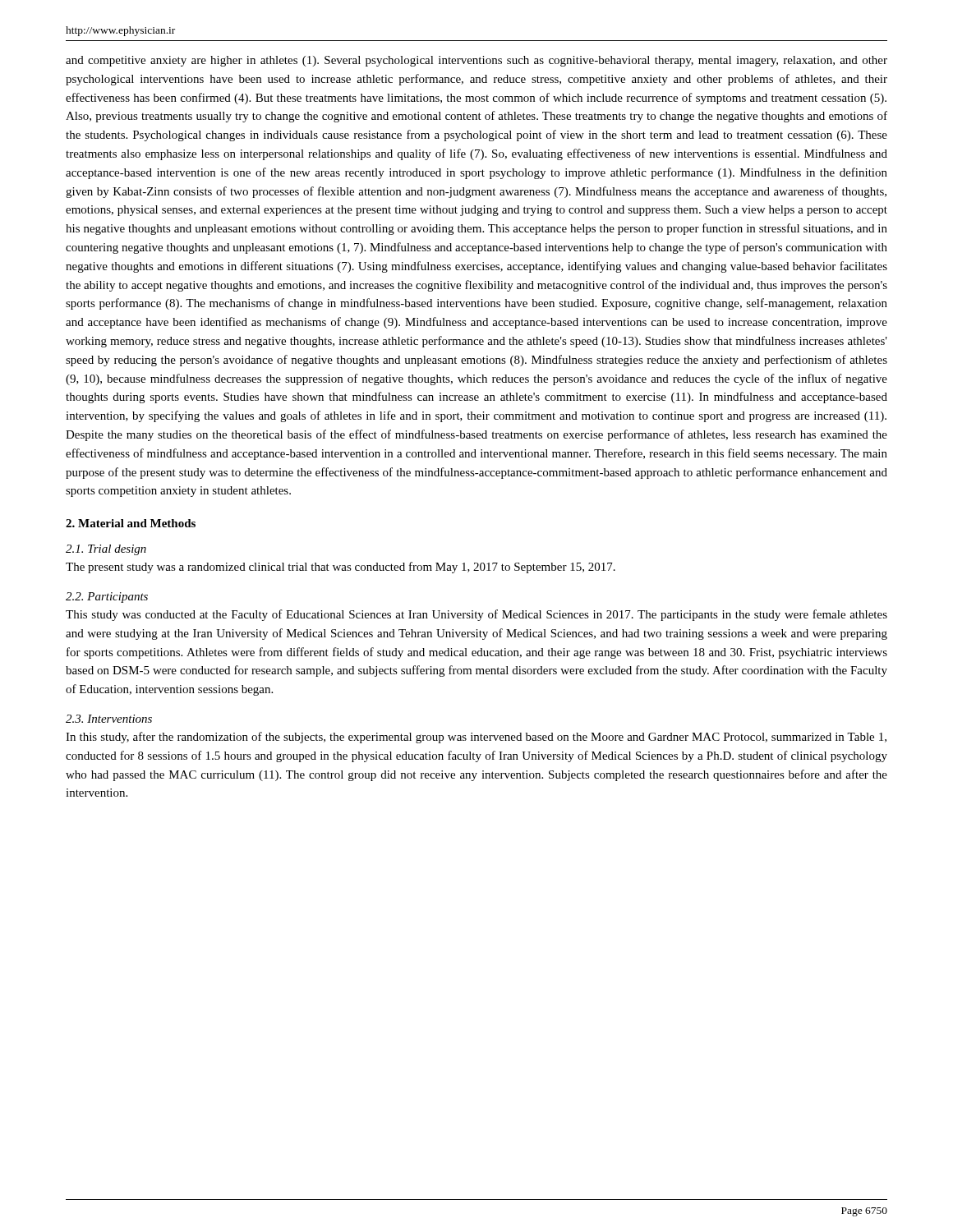Viewport: 953px width, 1232px height.
Task: Locate the text "2.2. Participants"
Action: [x=107, y=596]
